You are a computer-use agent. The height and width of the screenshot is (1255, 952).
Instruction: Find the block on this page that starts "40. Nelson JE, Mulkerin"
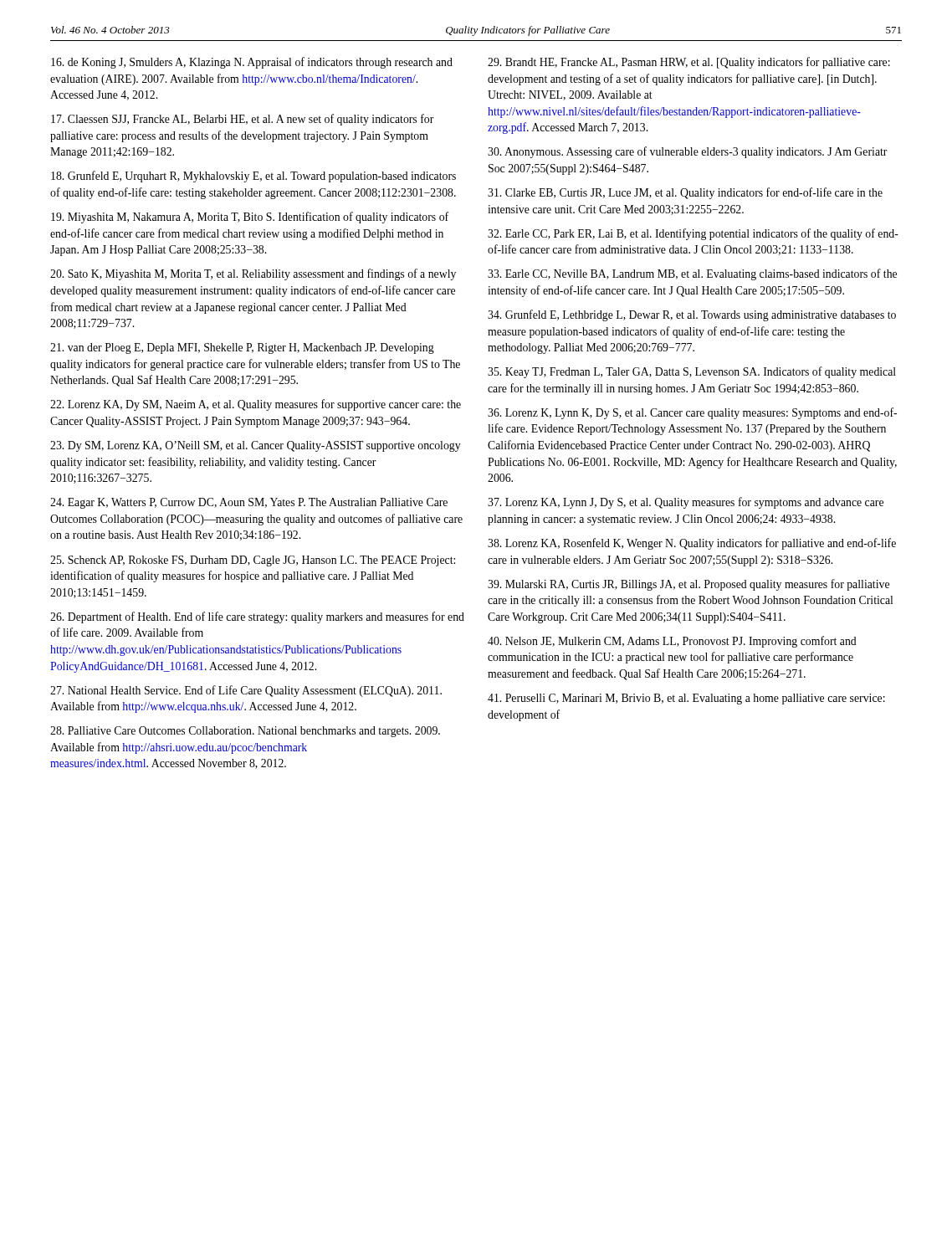pos(672,658)
